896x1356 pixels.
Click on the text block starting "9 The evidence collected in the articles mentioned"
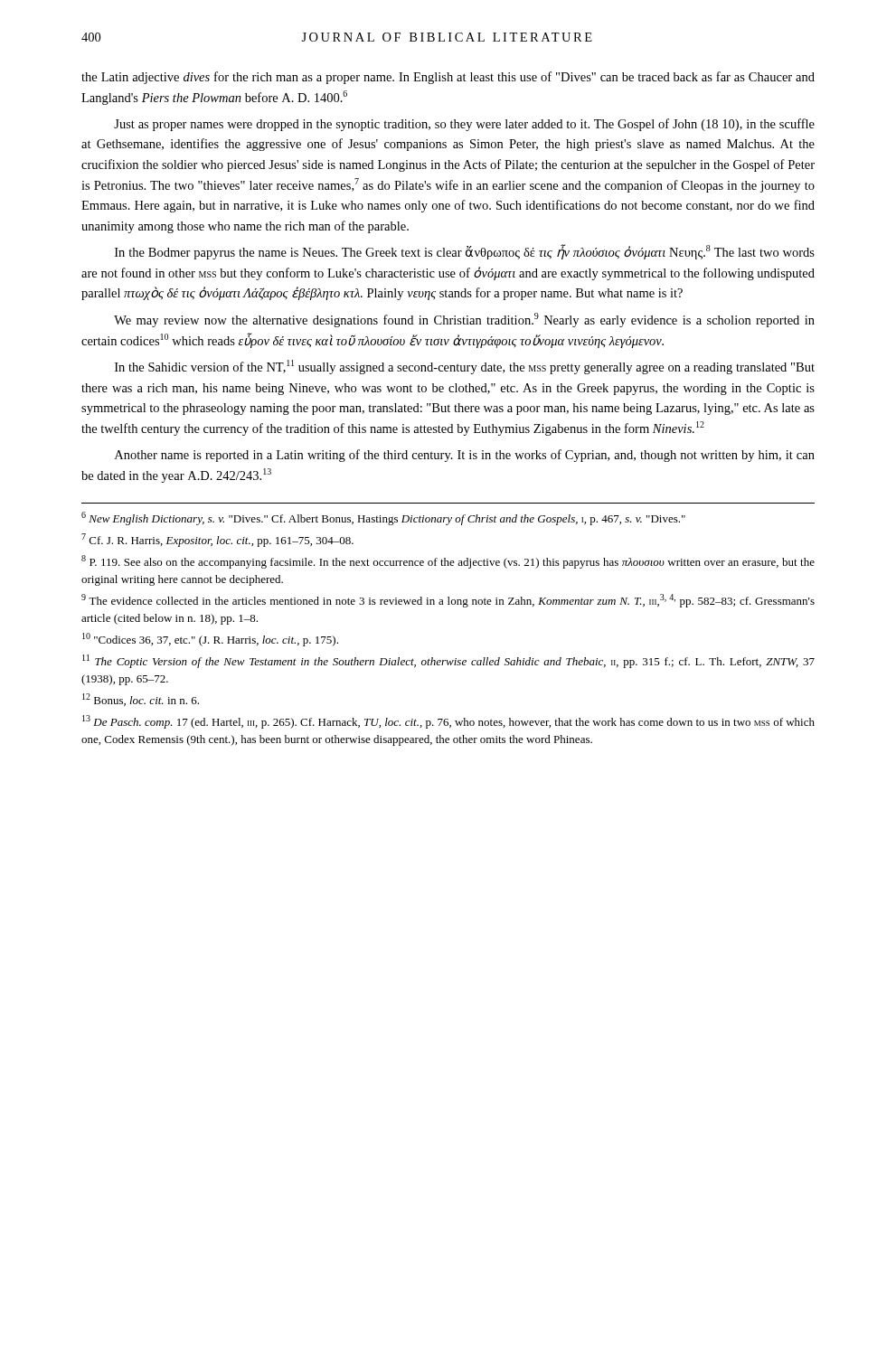(x=448, y=608)
